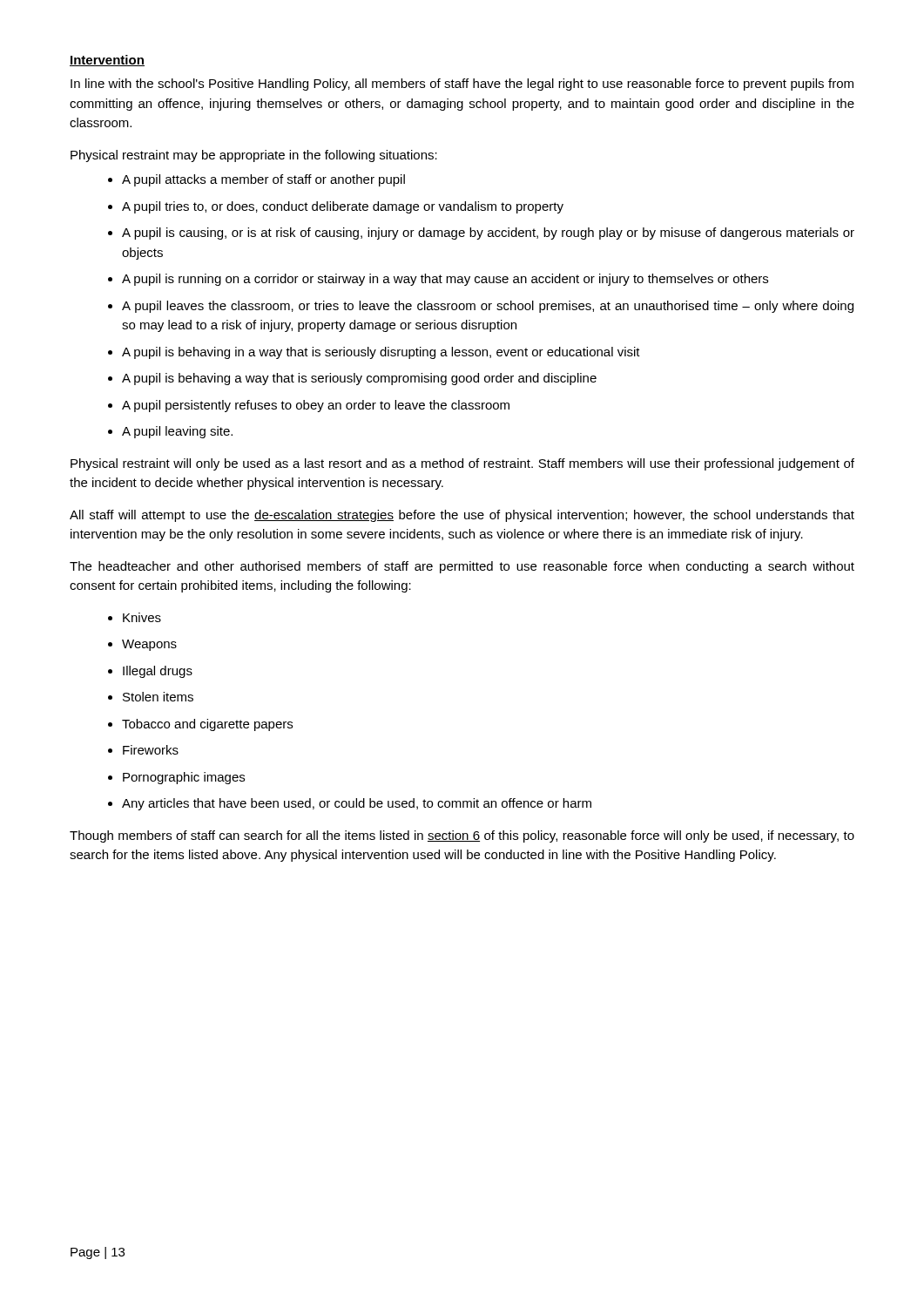The height and width of the screenshot is (1307, 924).
Task: Click the passage that begins "Physical restraint may"
Action: tap(254, 154)
